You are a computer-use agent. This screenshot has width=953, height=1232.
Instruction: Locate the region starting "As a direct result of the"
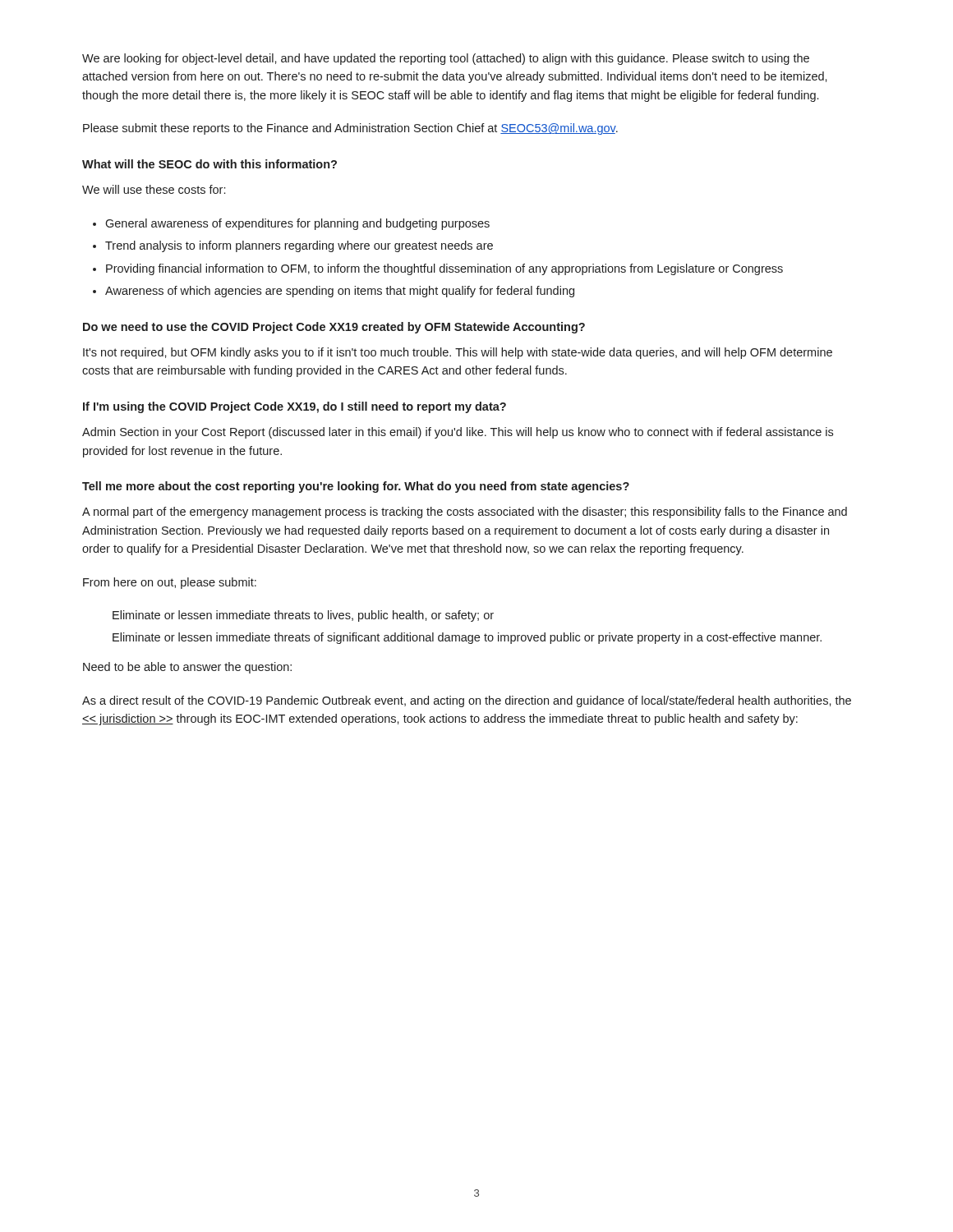click(x=467, y=709)
